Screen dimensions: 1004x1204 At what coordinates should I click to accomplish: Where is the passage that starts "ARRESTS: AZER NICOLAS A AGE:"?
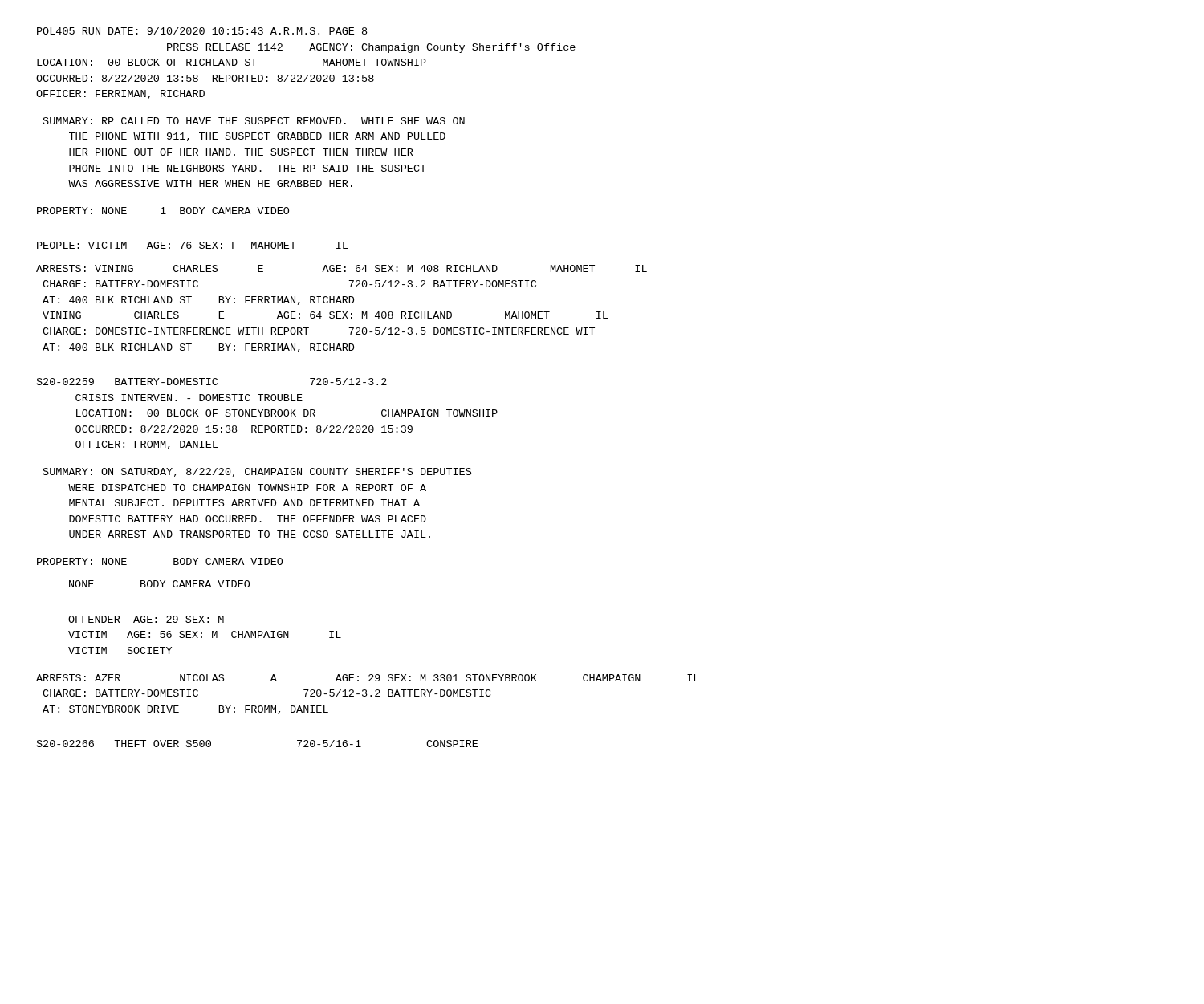pyautogui.click(x=368, y=694)
